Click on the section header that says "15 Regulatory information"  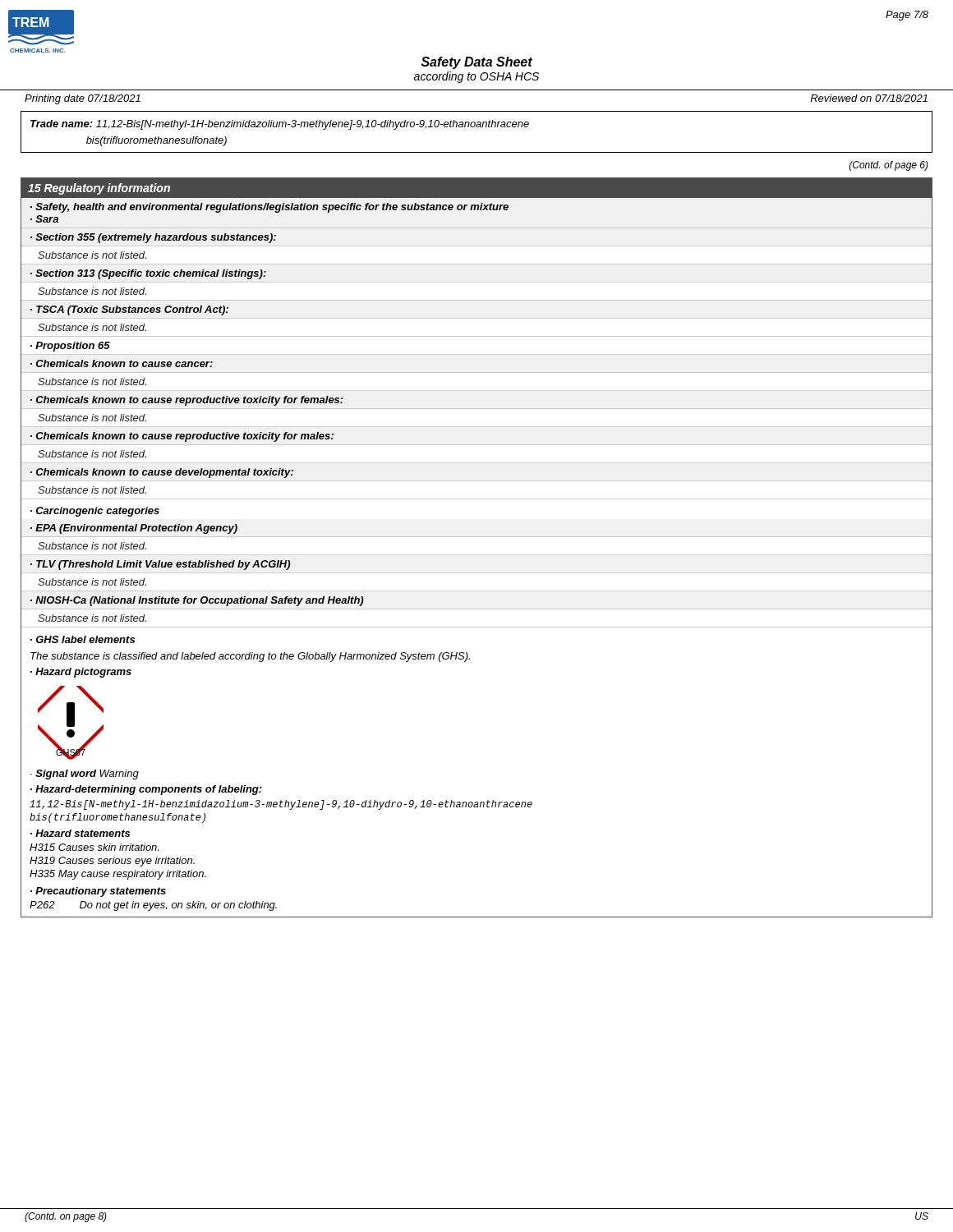click(99, 188)
